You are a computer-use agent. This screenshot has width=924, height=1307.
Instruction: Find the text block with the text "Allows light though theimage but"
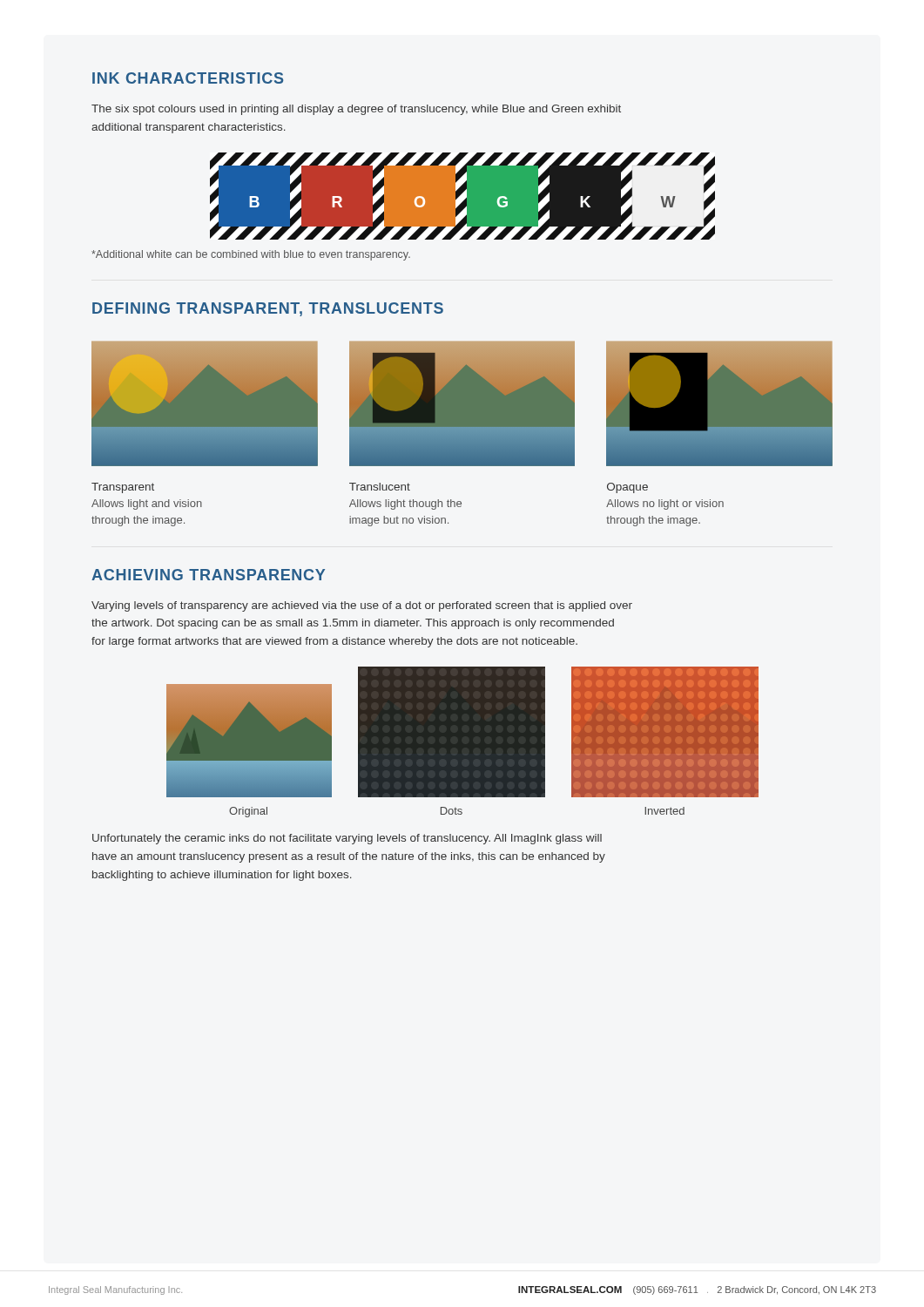tap(406, 511)
